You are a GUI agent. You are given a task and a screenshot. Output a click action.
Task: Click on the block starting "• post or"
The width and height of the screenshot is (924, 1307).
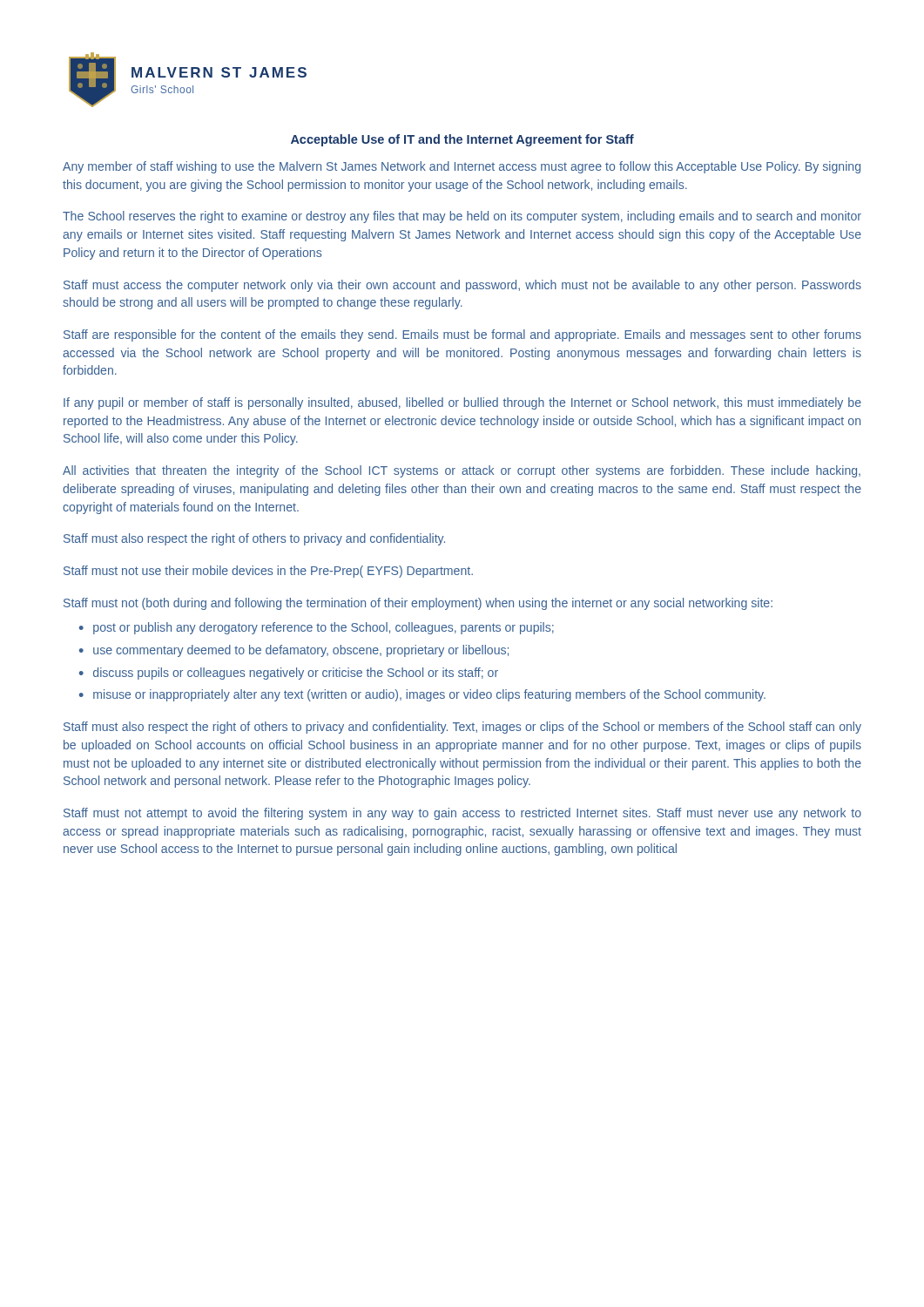470,628
